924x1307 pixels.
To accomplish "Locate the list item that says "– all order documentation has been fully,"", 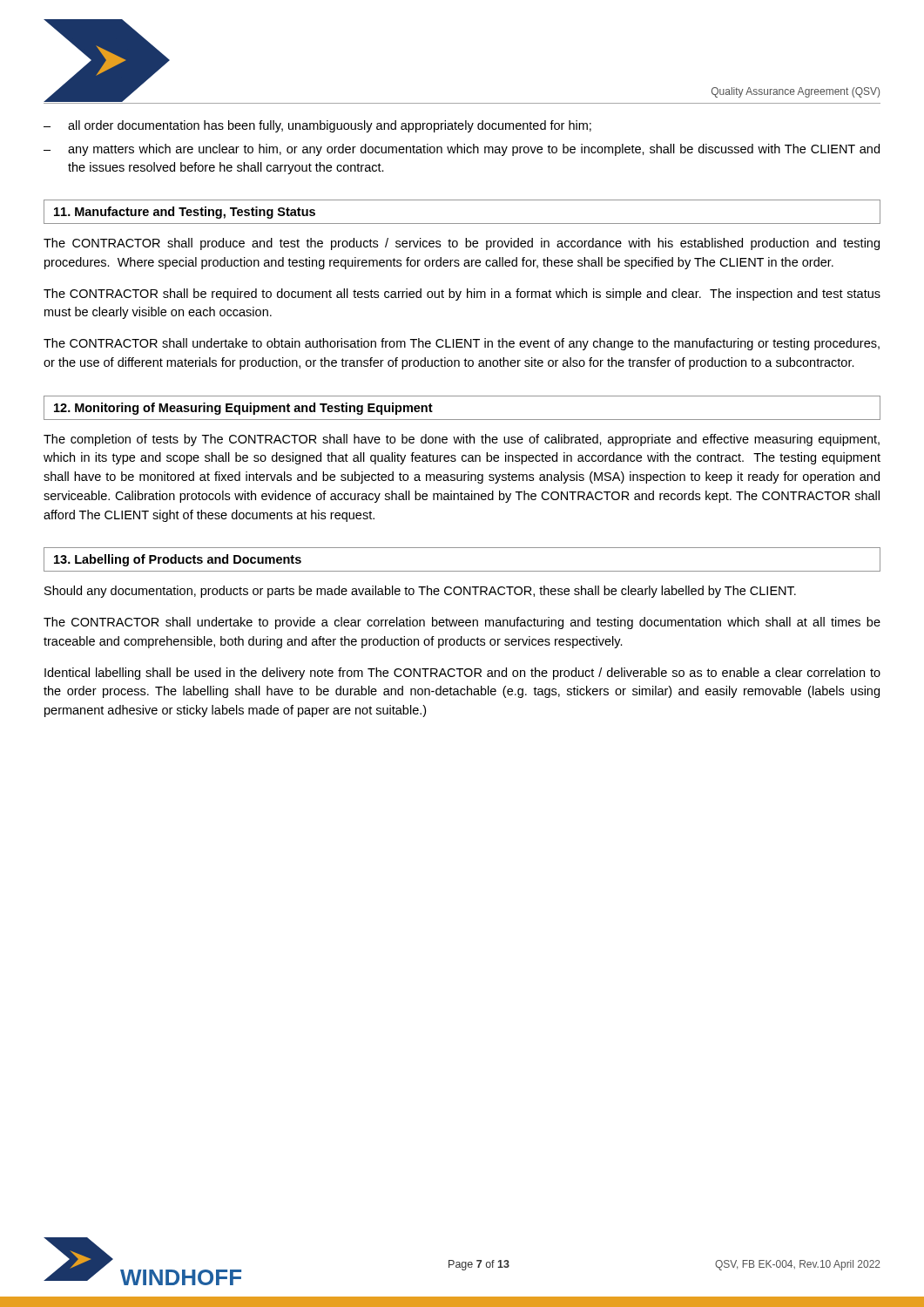I will tap(462, 126).
